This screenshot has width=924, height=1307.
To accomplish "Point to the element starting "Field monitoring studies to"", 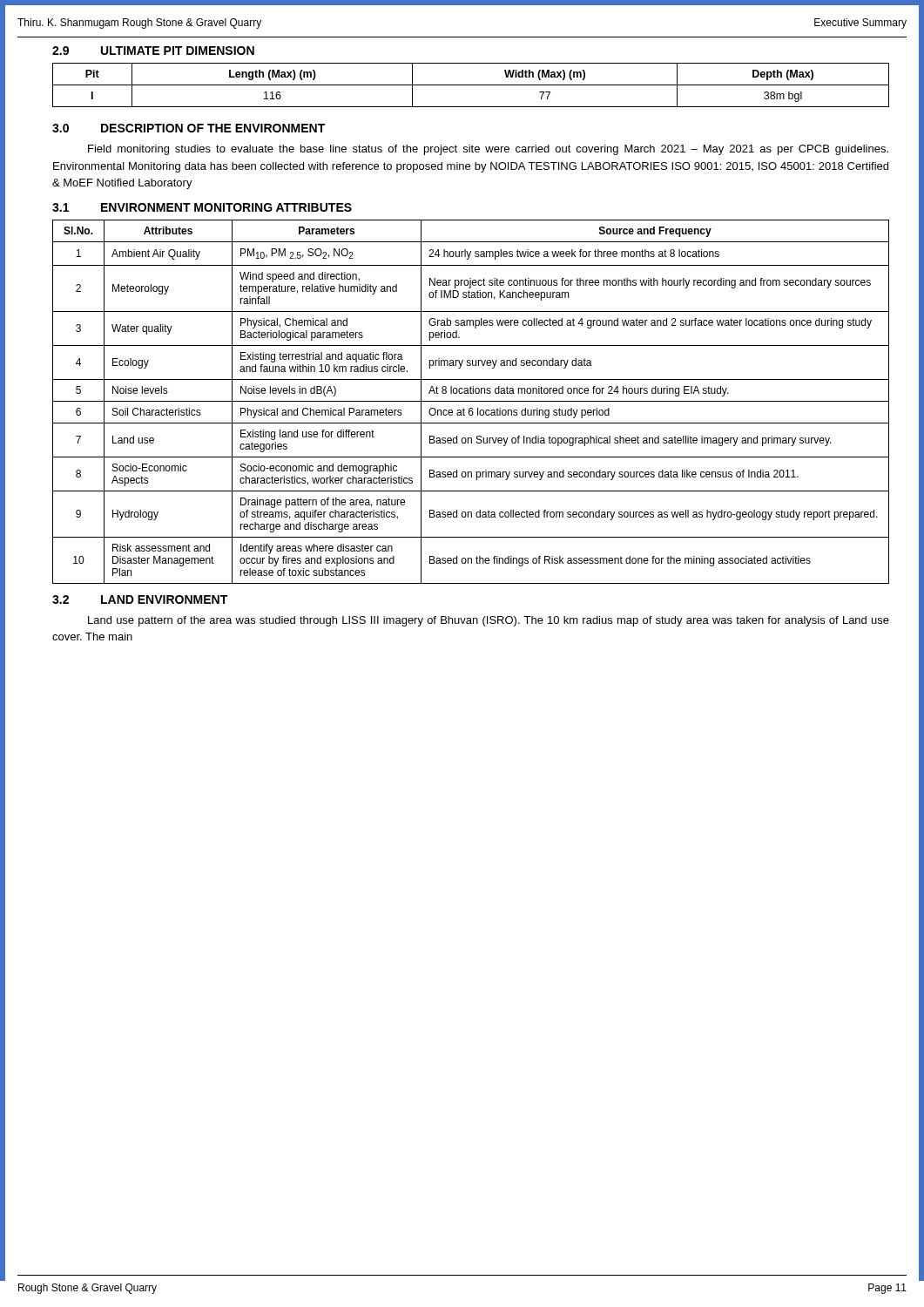I will 471,166.
